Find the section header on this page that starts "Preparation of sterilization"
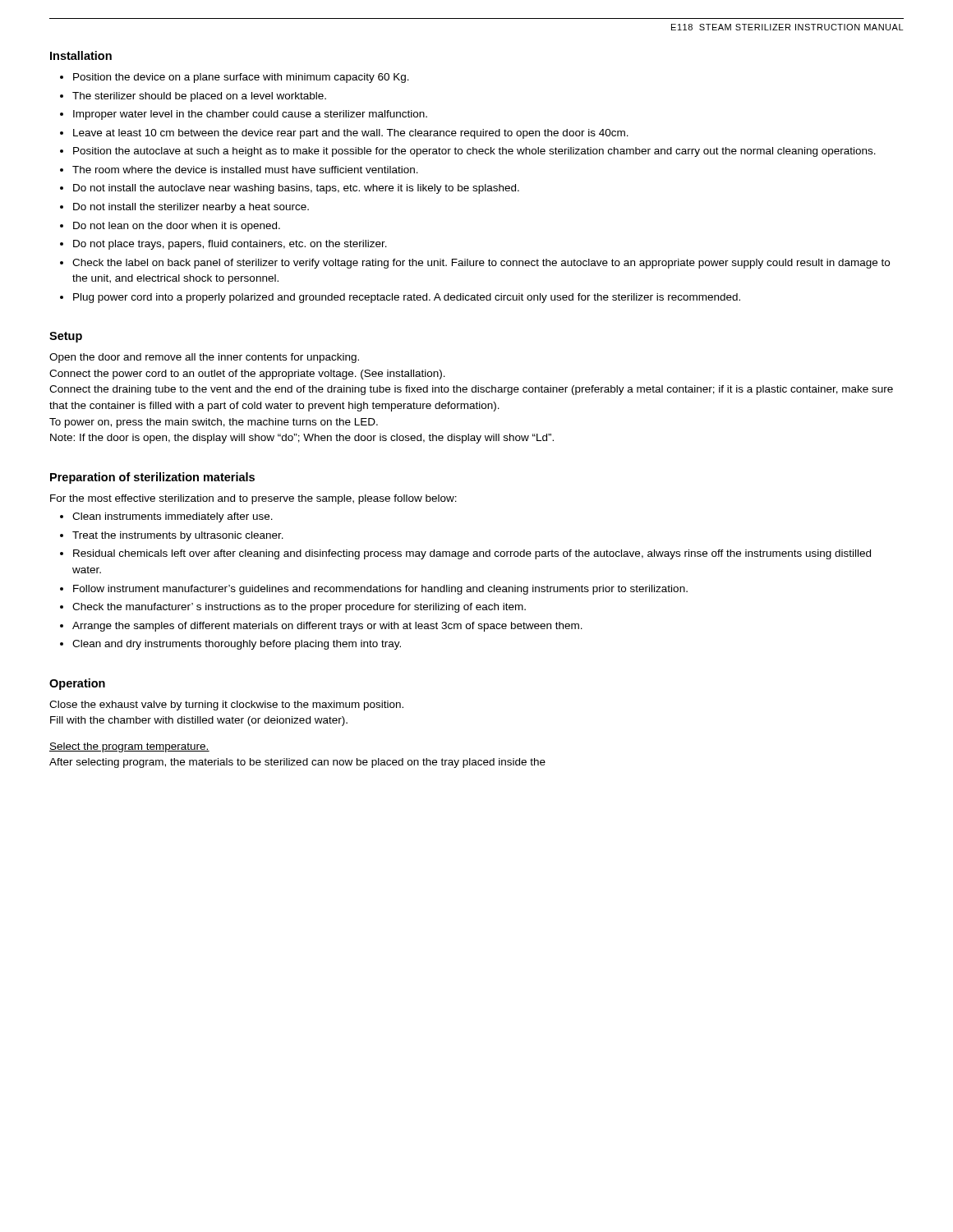953x1232 pixels. tap(152, 477)
